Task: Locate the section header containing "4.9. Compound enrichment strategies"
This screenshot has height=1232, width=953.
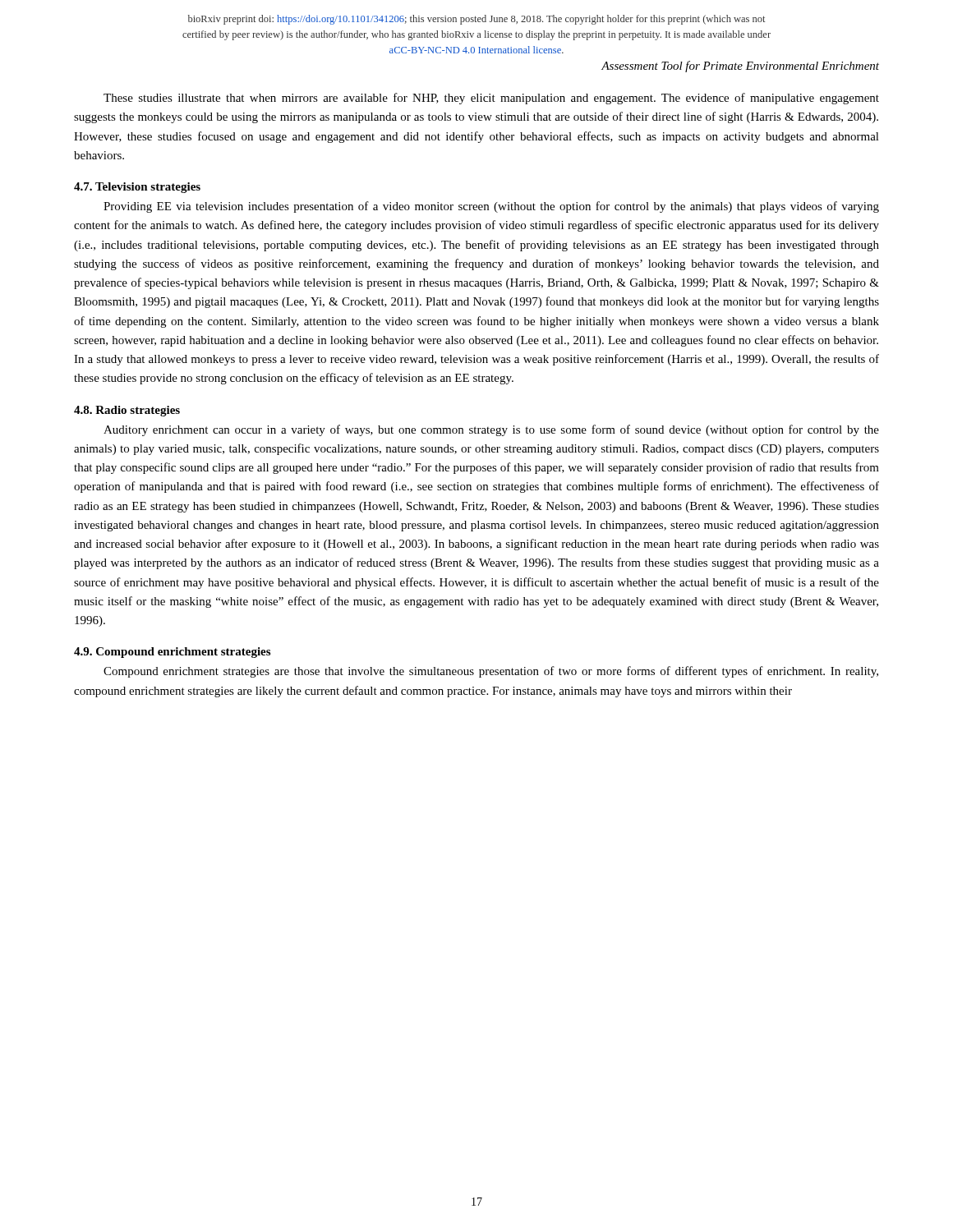Action: (x=172, y=653)
